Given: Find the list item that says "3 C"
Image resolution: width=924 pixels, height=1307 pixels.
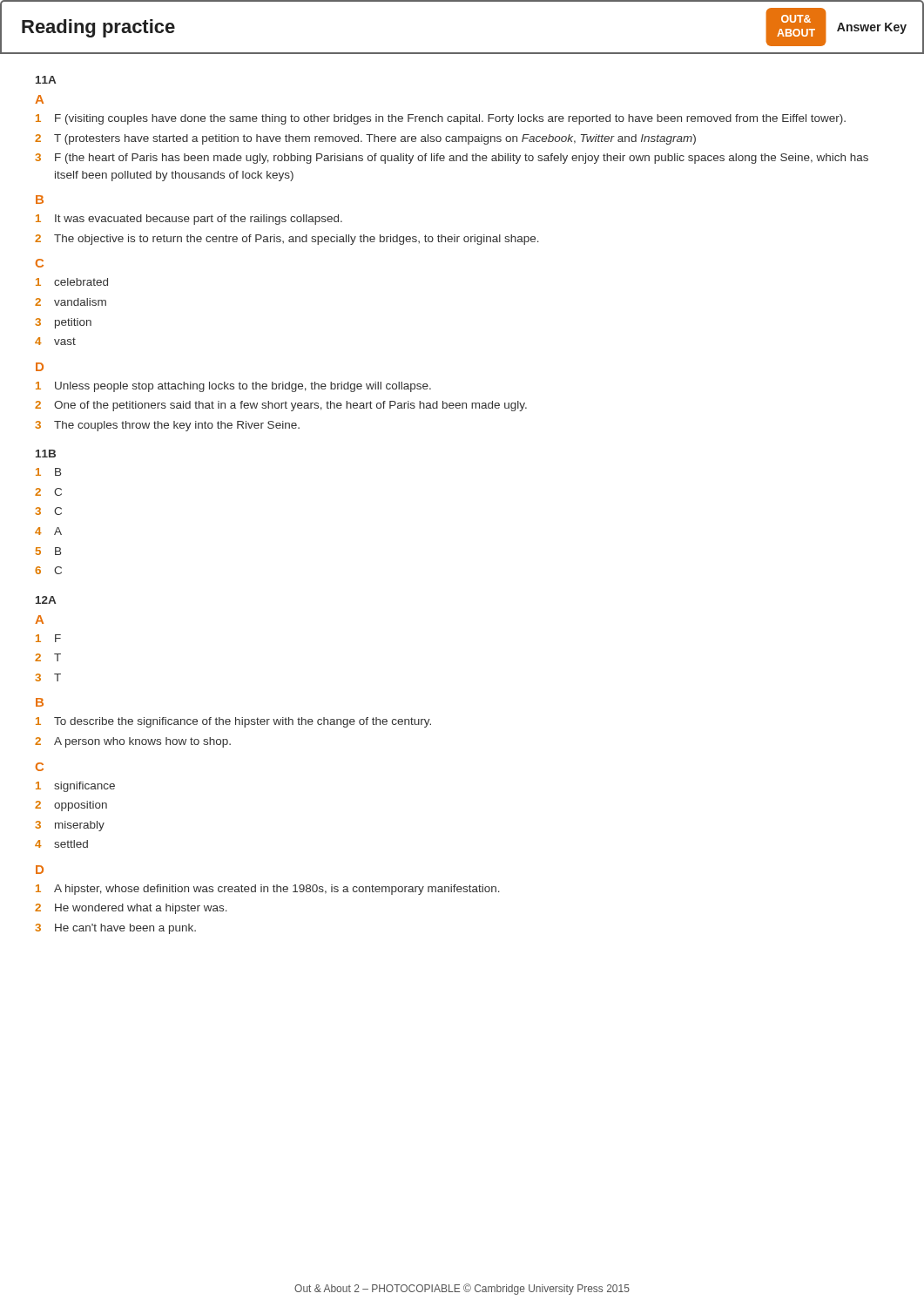Looking at the screenshot, I should click(x=49, y=512).
